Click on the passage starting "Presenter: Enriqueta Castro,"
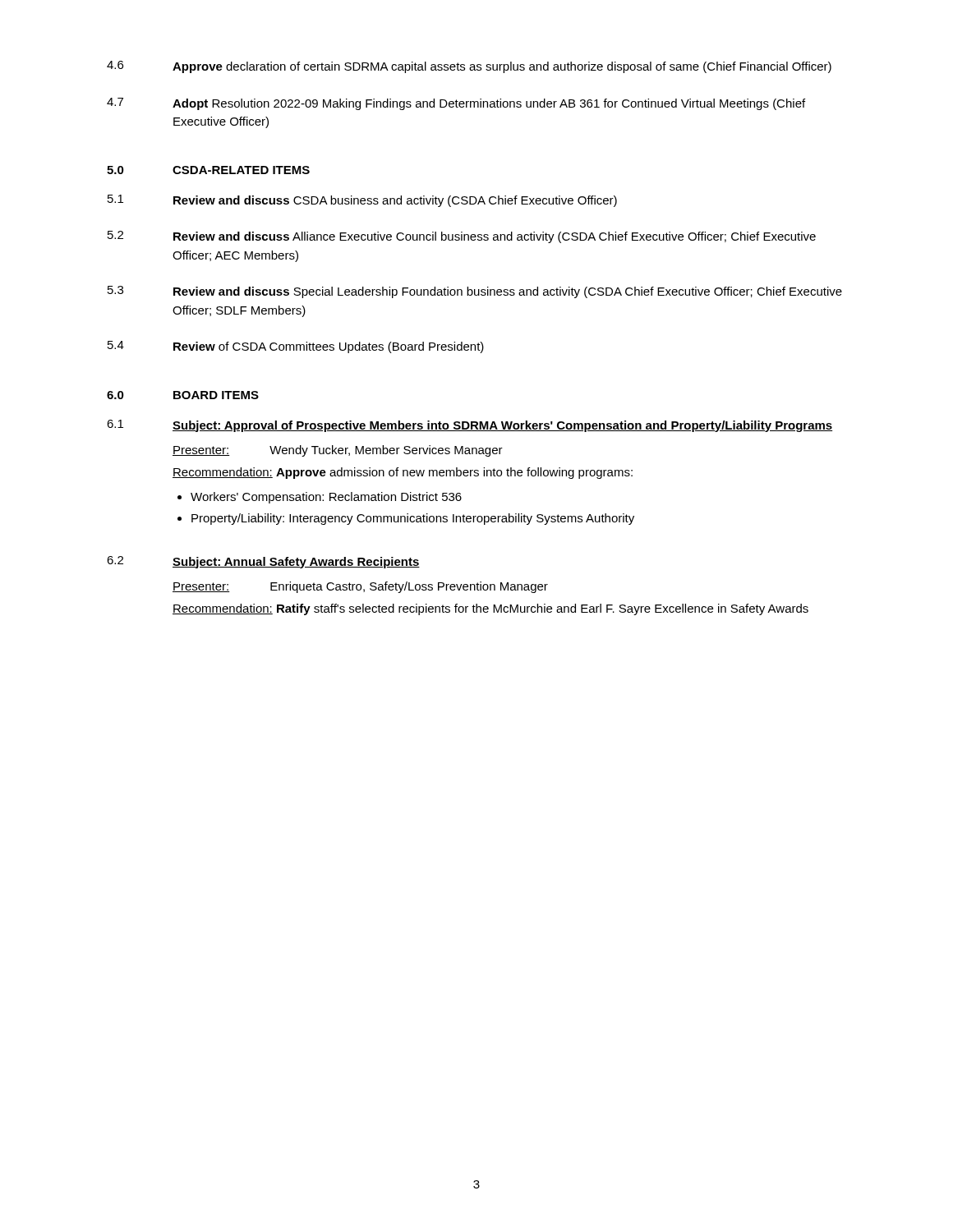Screen dimensions: 1232x953 (x=360, y=586)
